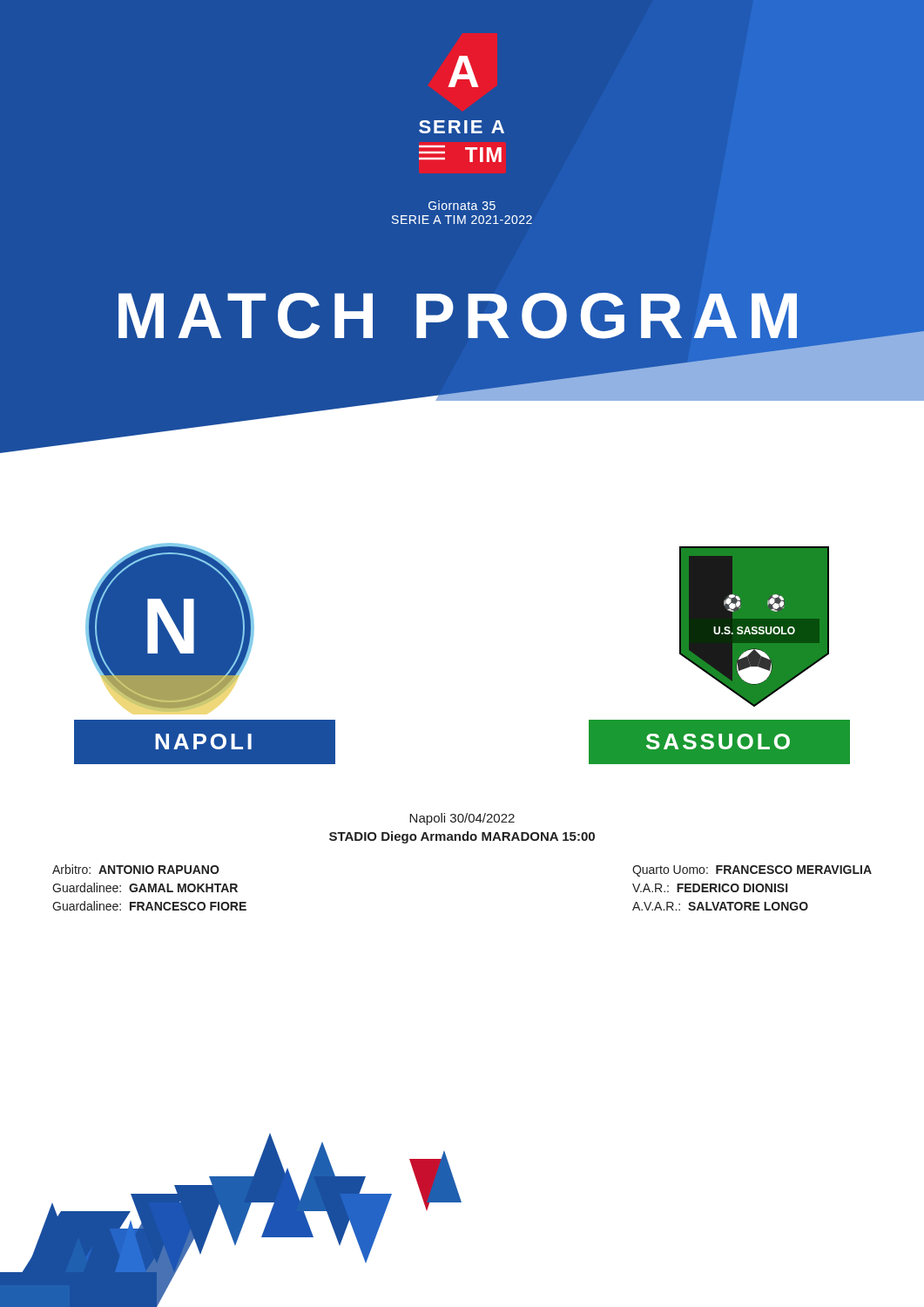Locate the block of text that opens with "Quarto Uomo: FRANCESCO MERAVIGLIA V.A.R.: FEDERICO DIONISI A.V.A.R.:"
This screenshot has height=1307, width=924.
pyautogui.click(x=752, y=888)
